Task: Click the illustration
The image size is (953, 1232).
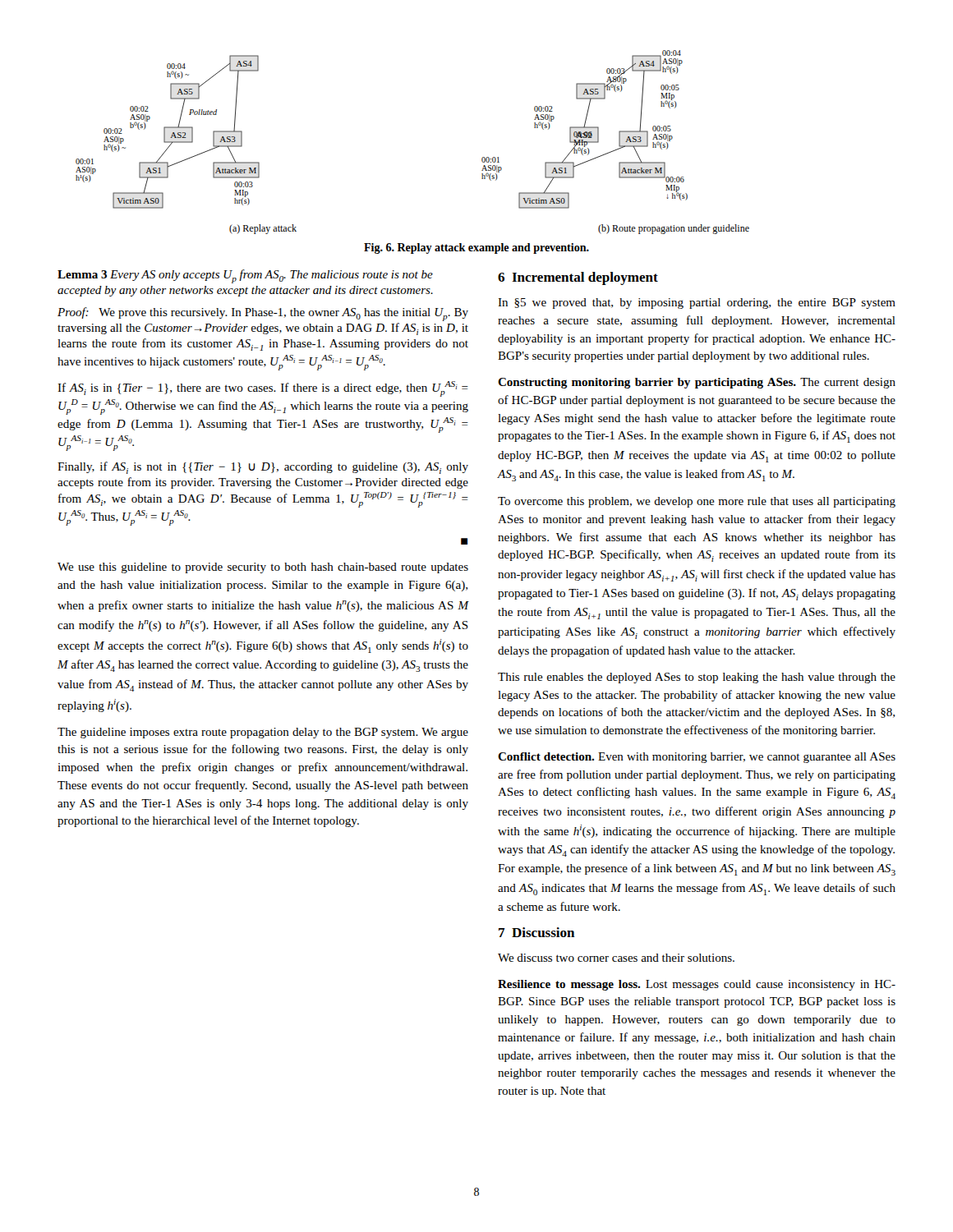Action: pyautogui.click(x=476, y=144)
